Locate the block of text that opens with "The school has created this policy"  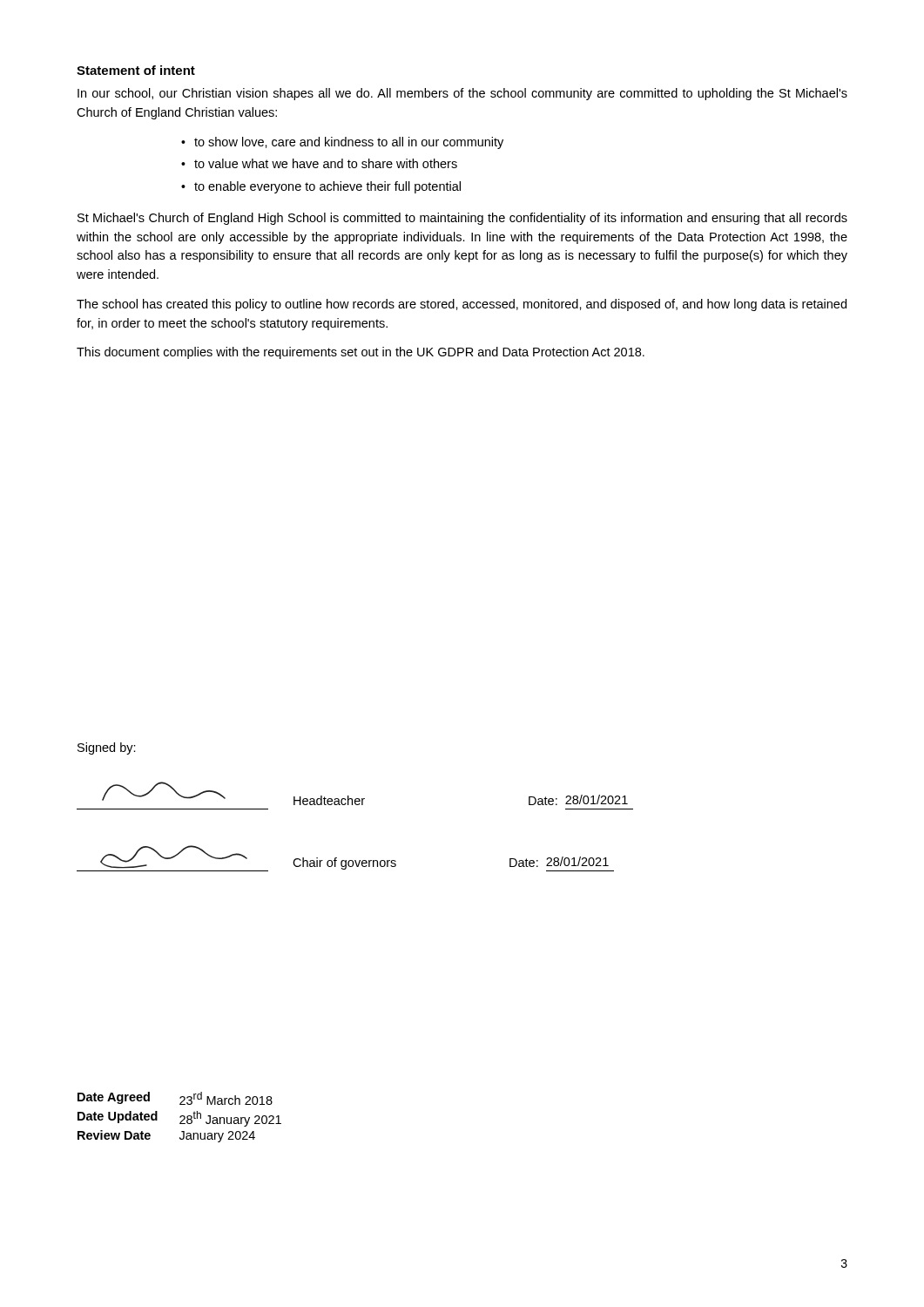(x=462, y=313)
